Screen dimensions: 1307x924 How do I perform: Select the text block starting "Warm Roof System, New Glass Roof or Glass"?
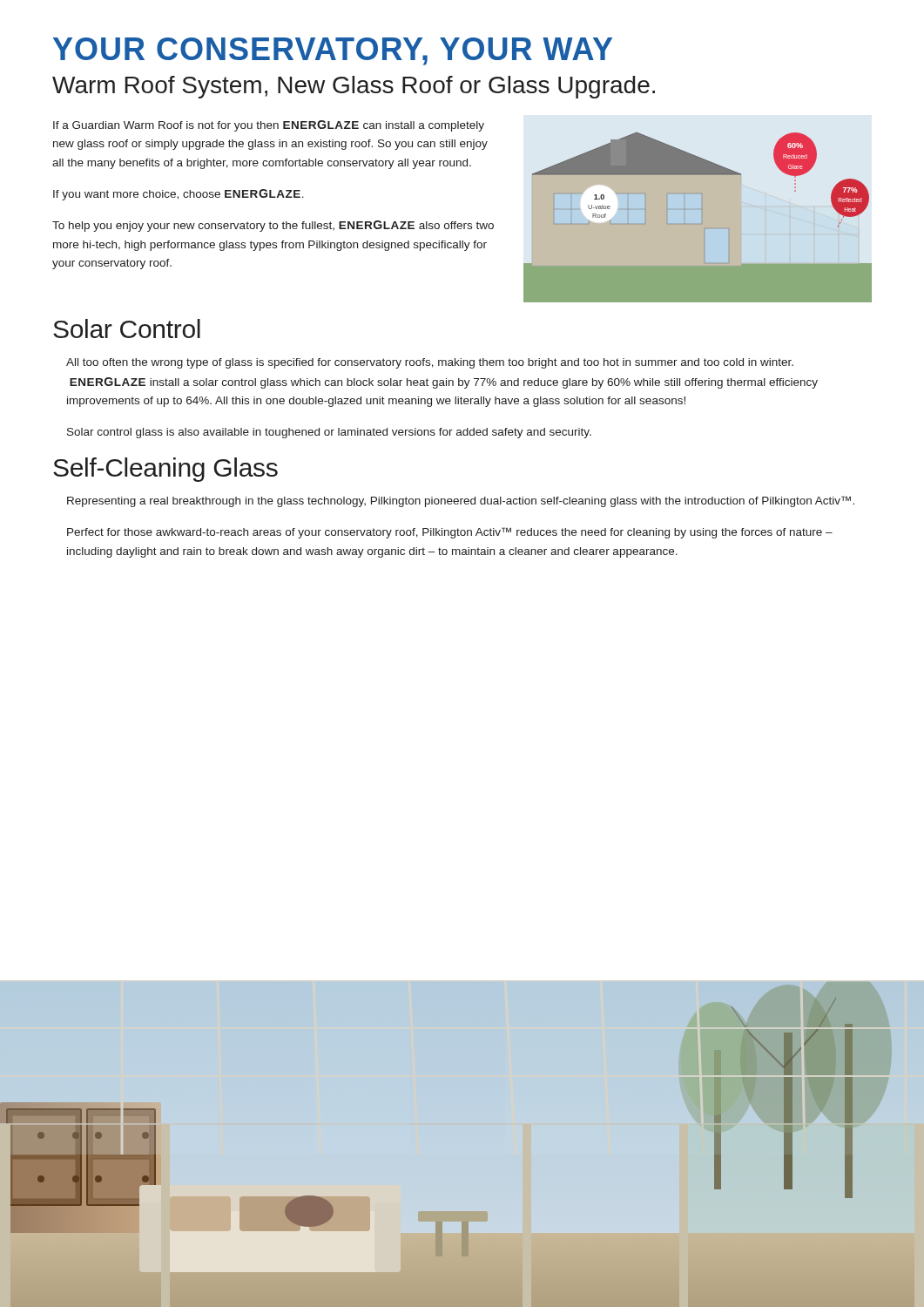[x=462, y=85]
